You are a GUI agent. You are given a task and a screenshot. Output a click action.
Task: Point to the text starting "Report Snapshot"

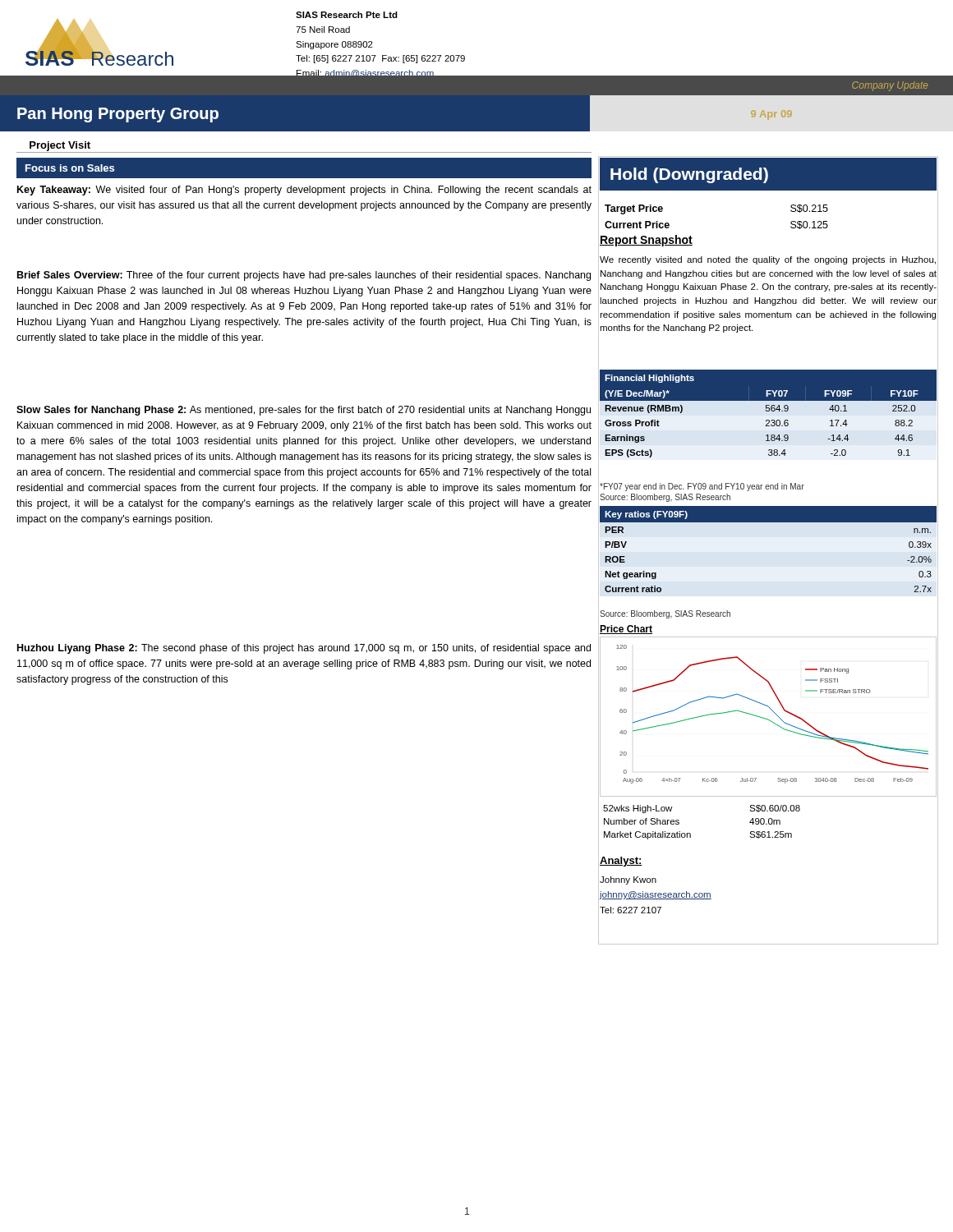(646, 240)
